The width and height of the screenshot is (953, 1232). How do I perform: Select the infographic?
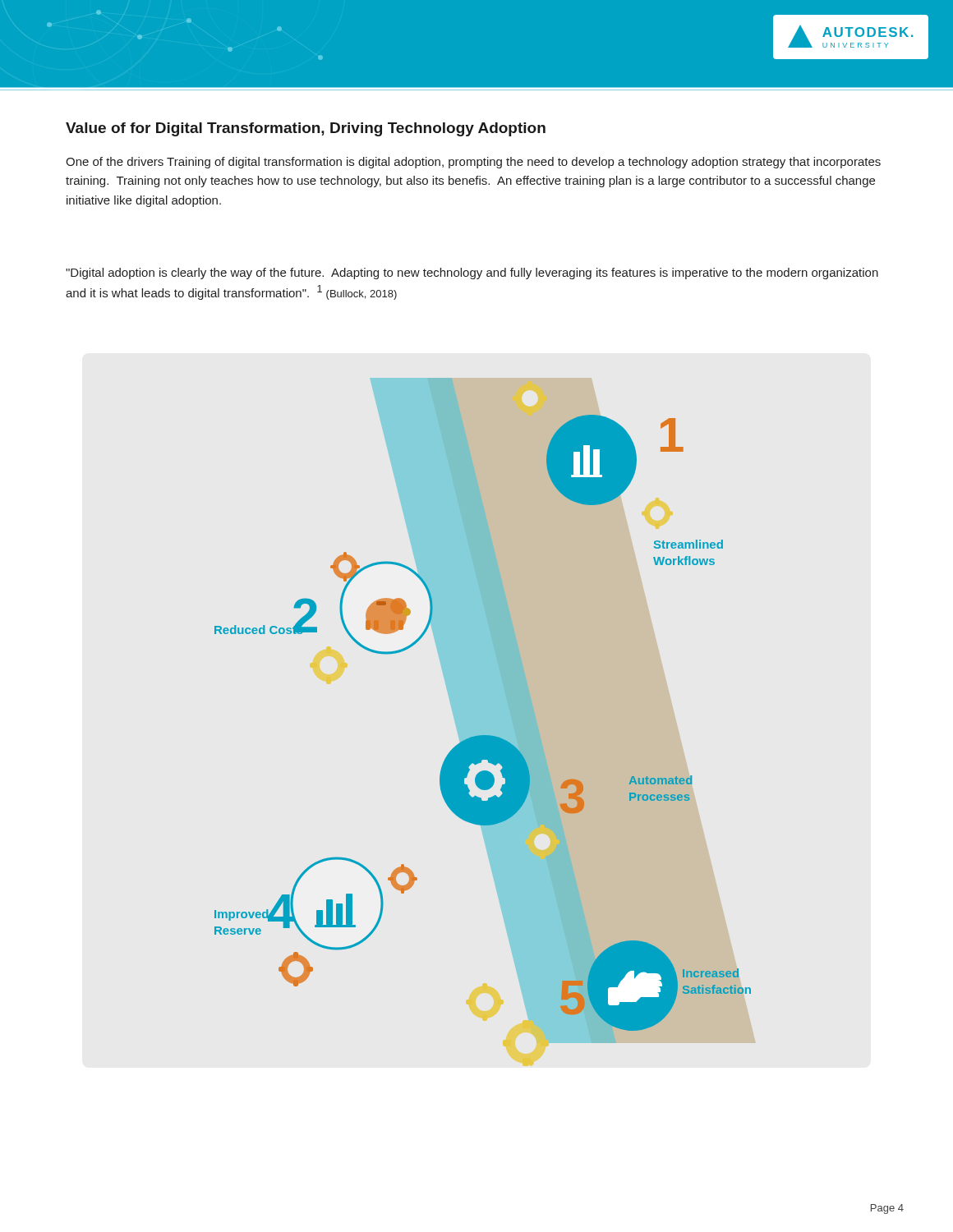476,710
